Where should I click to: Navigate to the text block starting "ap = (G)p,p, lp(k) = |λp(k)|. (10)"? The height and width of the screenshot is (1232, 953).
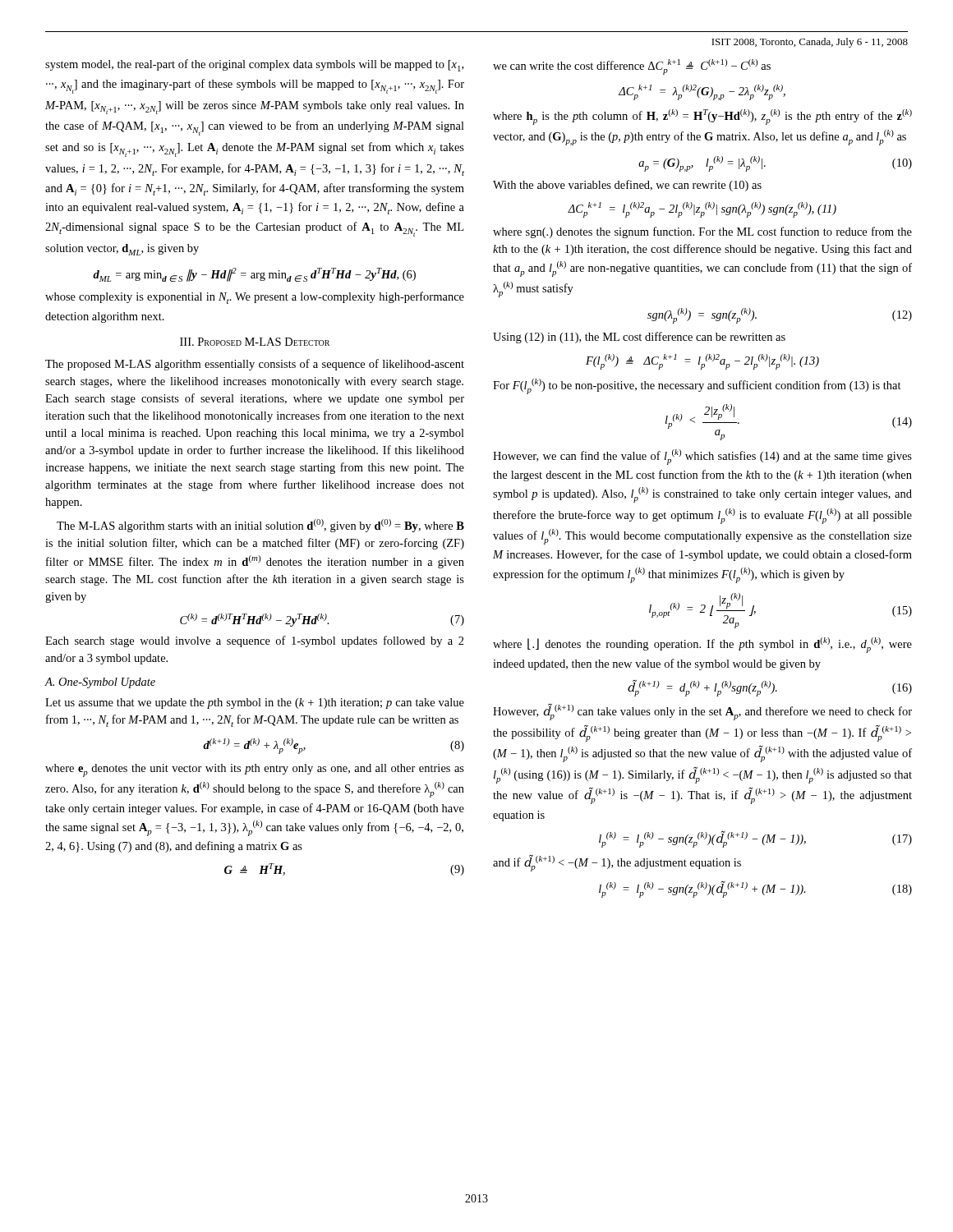pyautogui.click(x=702, y=163)
